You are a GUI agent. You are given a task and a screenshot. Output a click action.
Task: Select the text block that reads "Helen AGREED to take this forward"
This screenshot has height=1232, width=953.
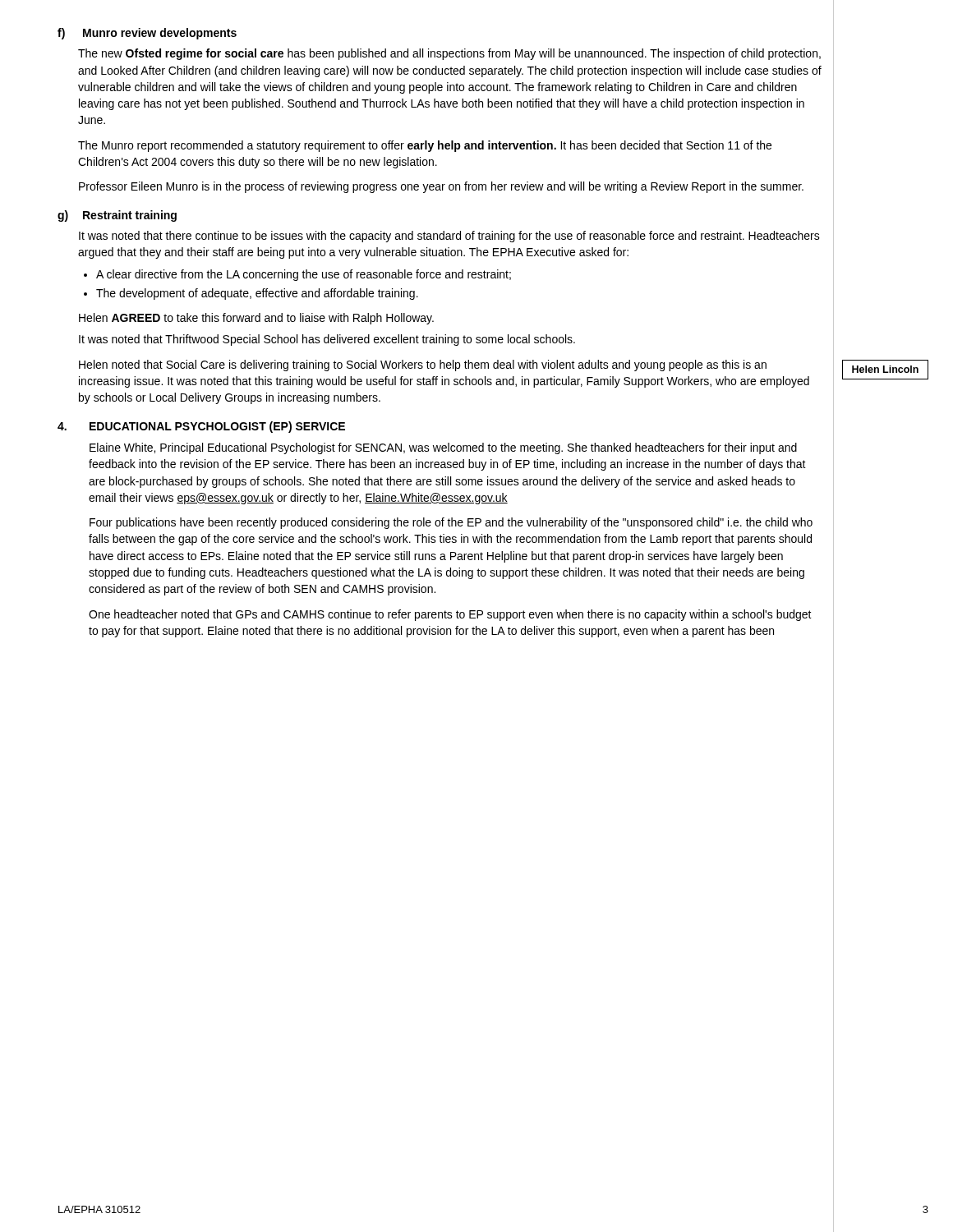256,318
